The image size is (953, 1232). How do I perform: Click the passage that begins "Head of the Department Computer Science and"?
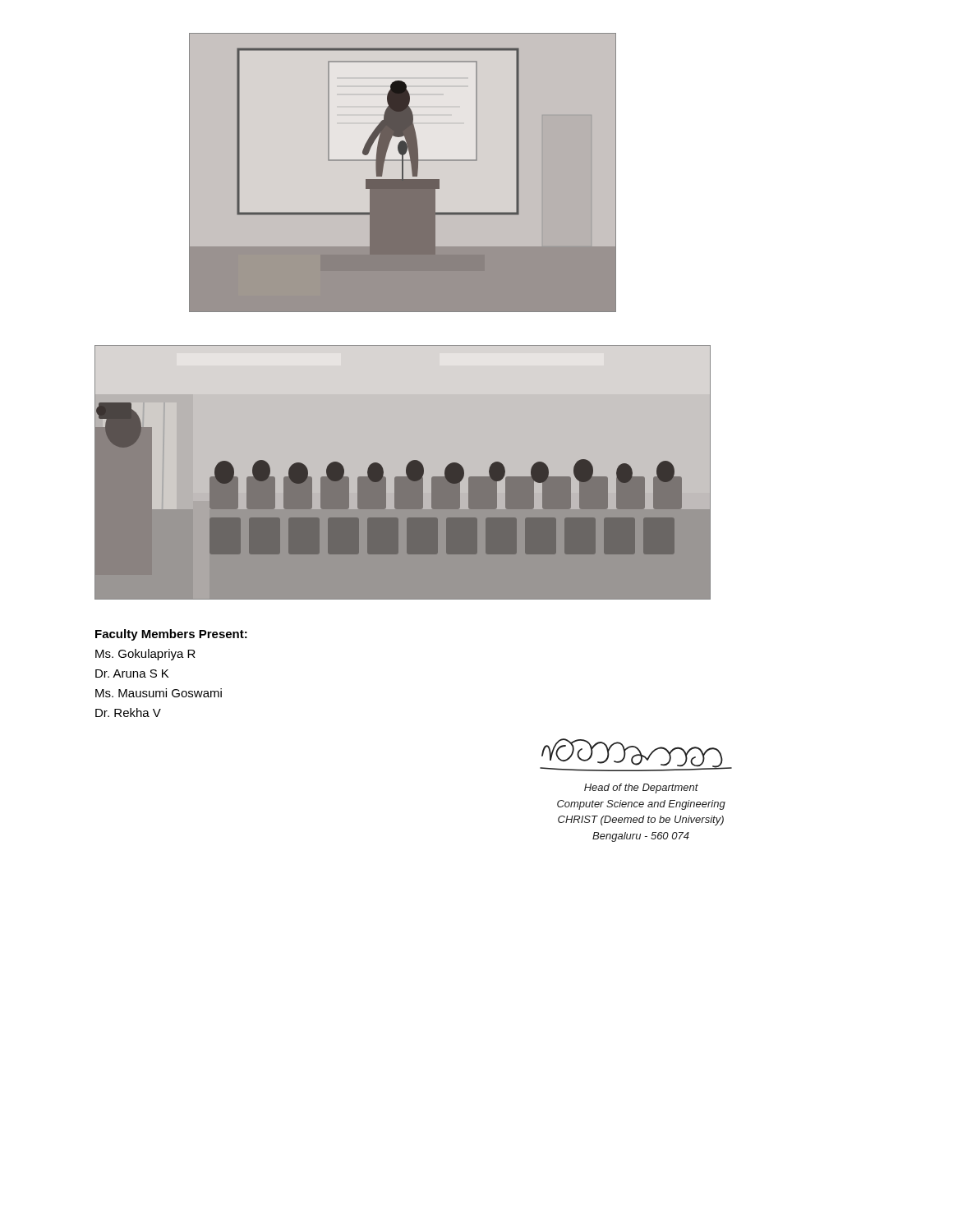(641, 812)
